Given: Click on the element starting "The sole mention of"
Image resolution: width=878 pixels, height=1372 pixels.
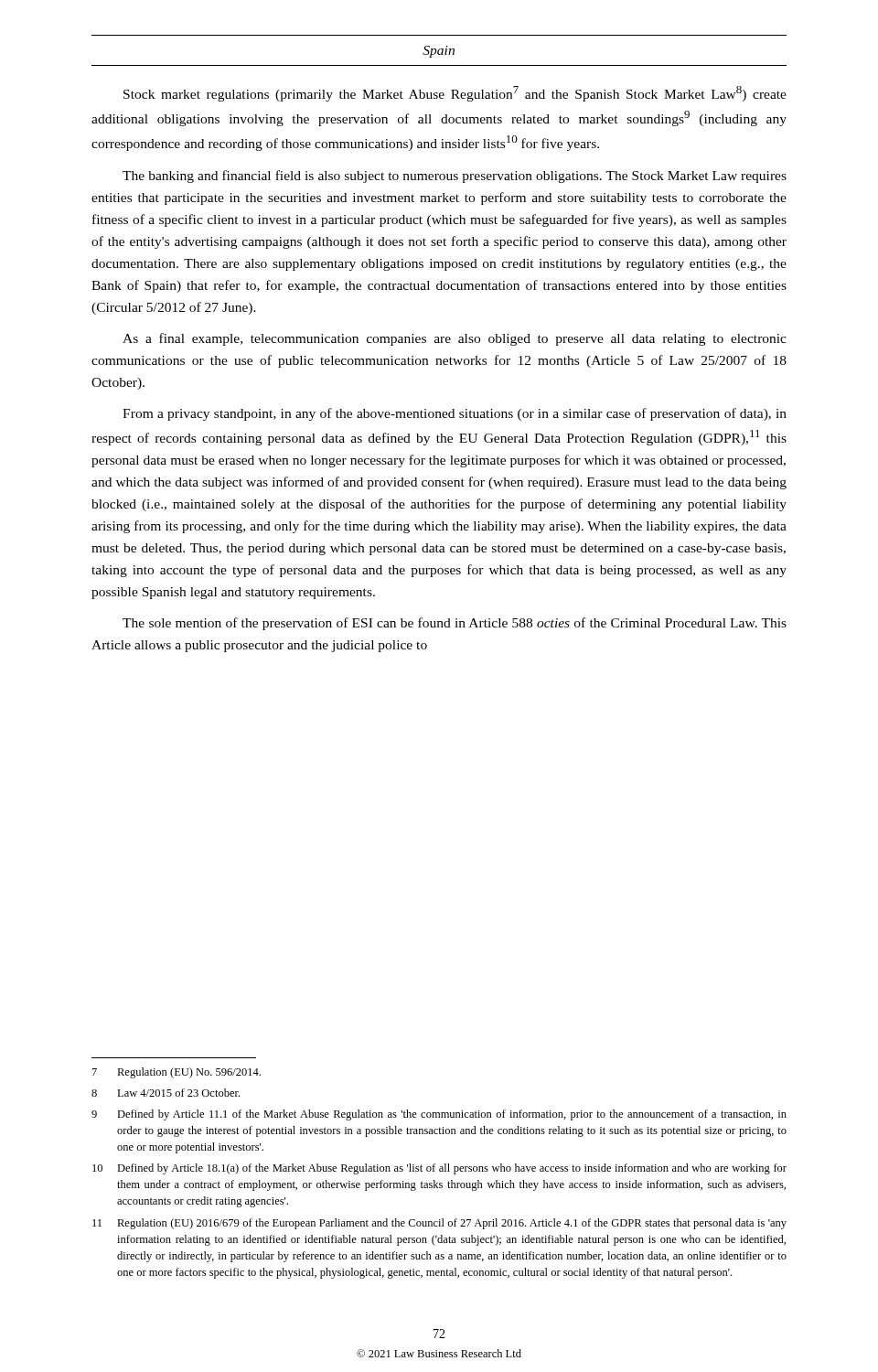Looking at the screenshot, I should tap(439, 633).
